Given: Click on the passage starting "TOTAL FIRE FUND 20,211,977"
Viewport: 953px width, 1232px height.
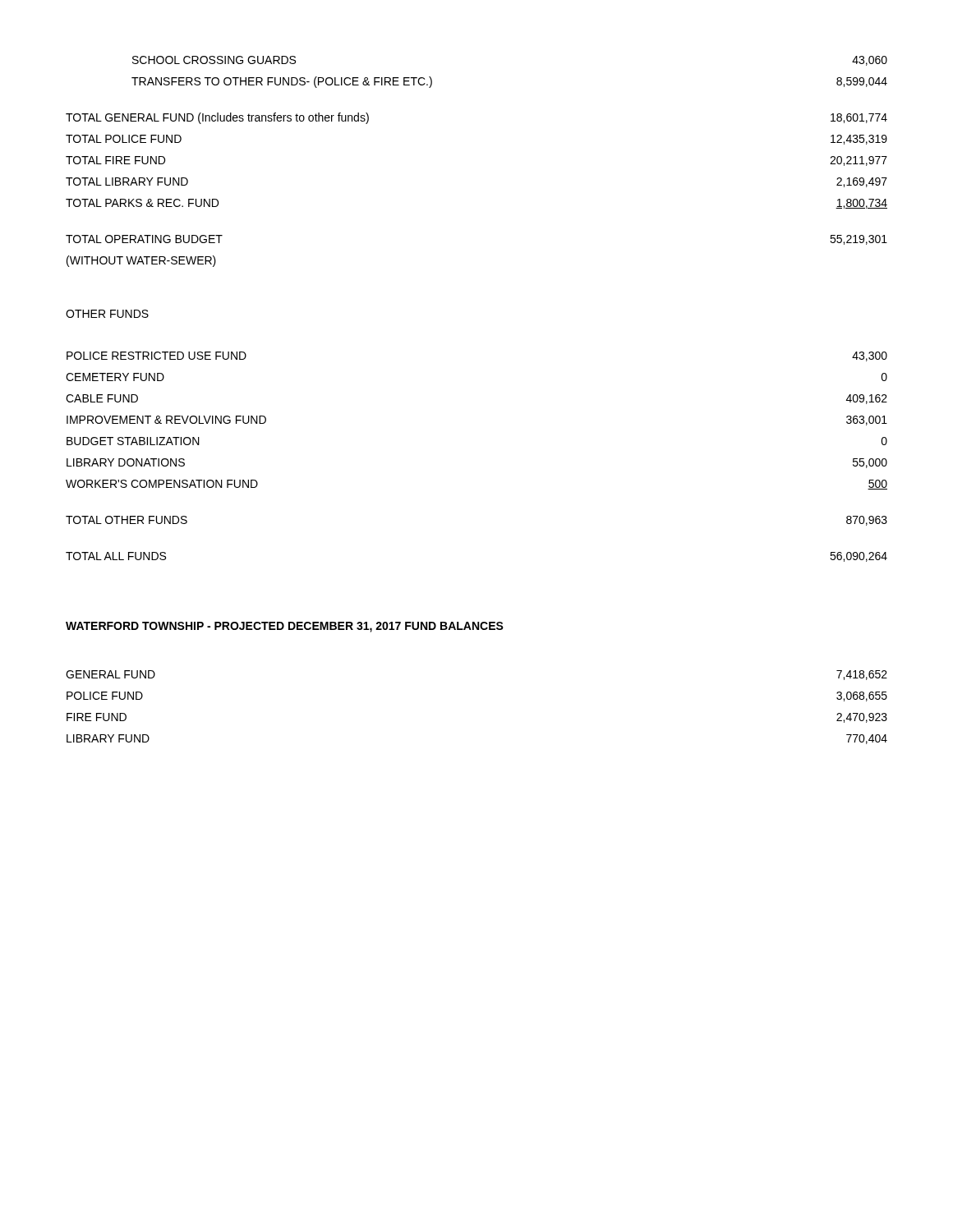Looking at the screenshot, I should pyautogui.click(x=113, y=161).
